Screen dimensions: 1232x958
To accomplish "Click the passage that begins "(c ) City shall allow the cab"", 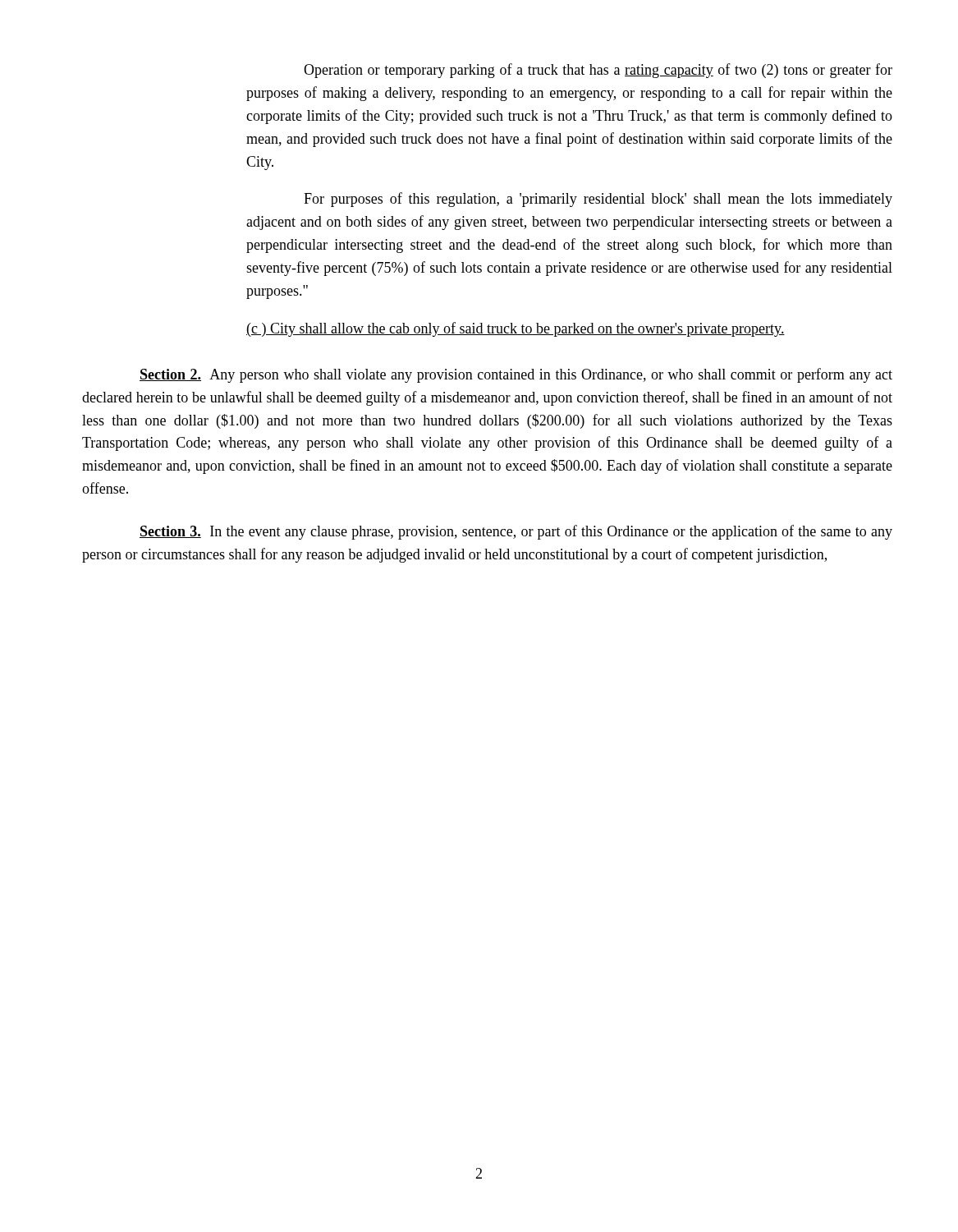I will [x=569, y=329].
